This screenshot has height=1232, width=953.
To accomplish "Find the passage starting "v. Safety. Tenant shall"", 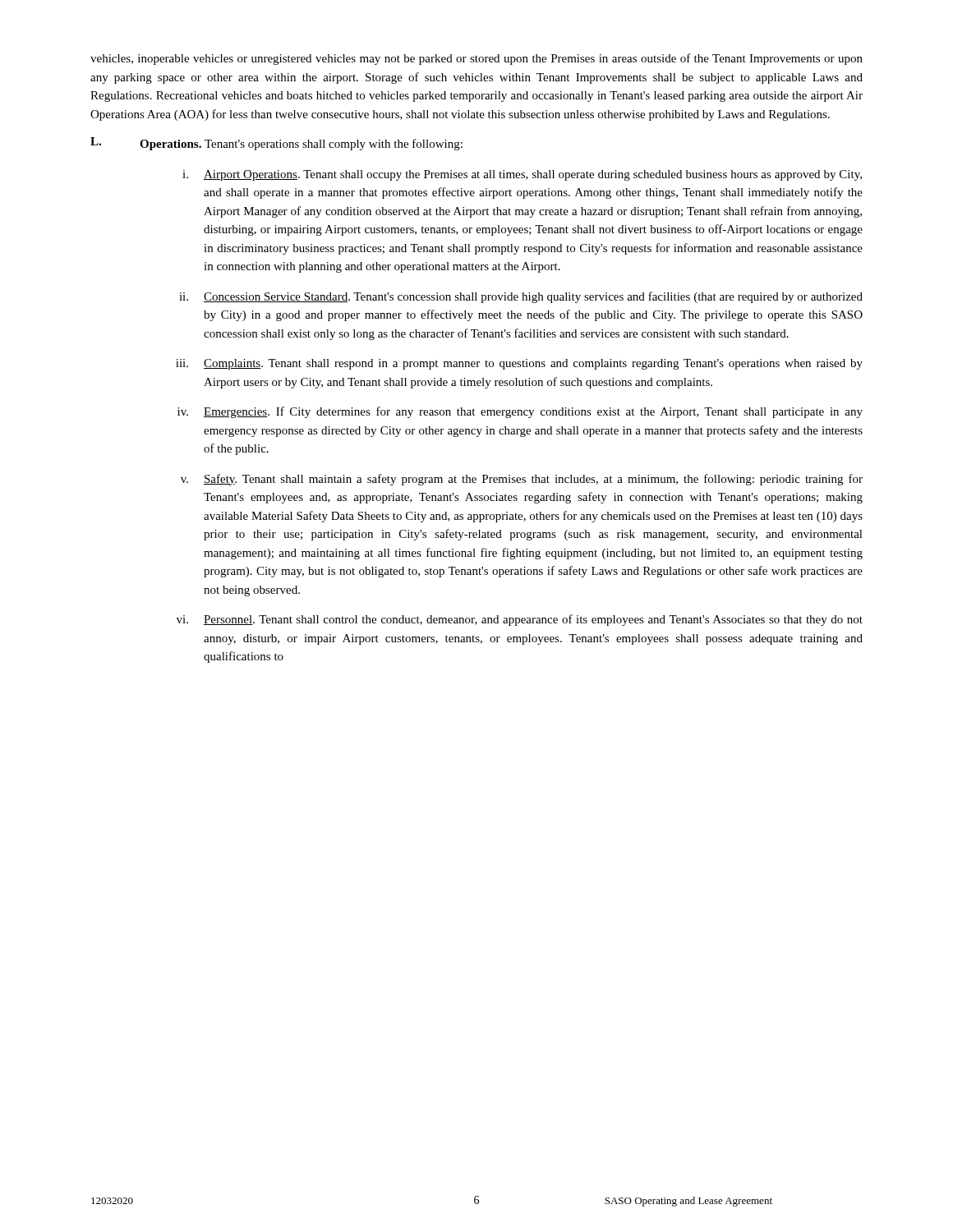I will [x=476, y=534].
